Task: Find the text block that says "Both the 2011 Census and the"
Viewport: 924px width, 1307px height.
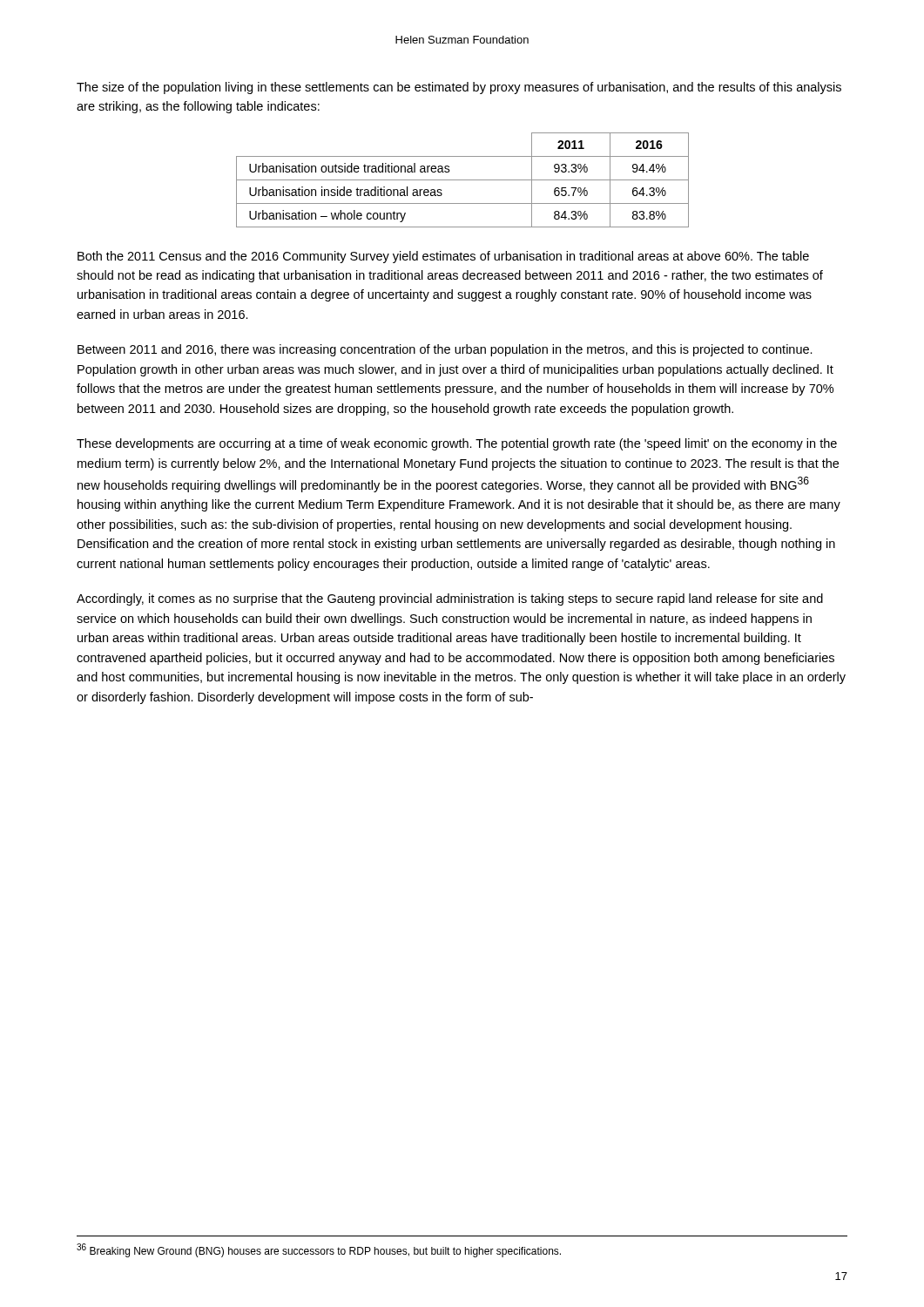Action: click(x=450, y=285)
